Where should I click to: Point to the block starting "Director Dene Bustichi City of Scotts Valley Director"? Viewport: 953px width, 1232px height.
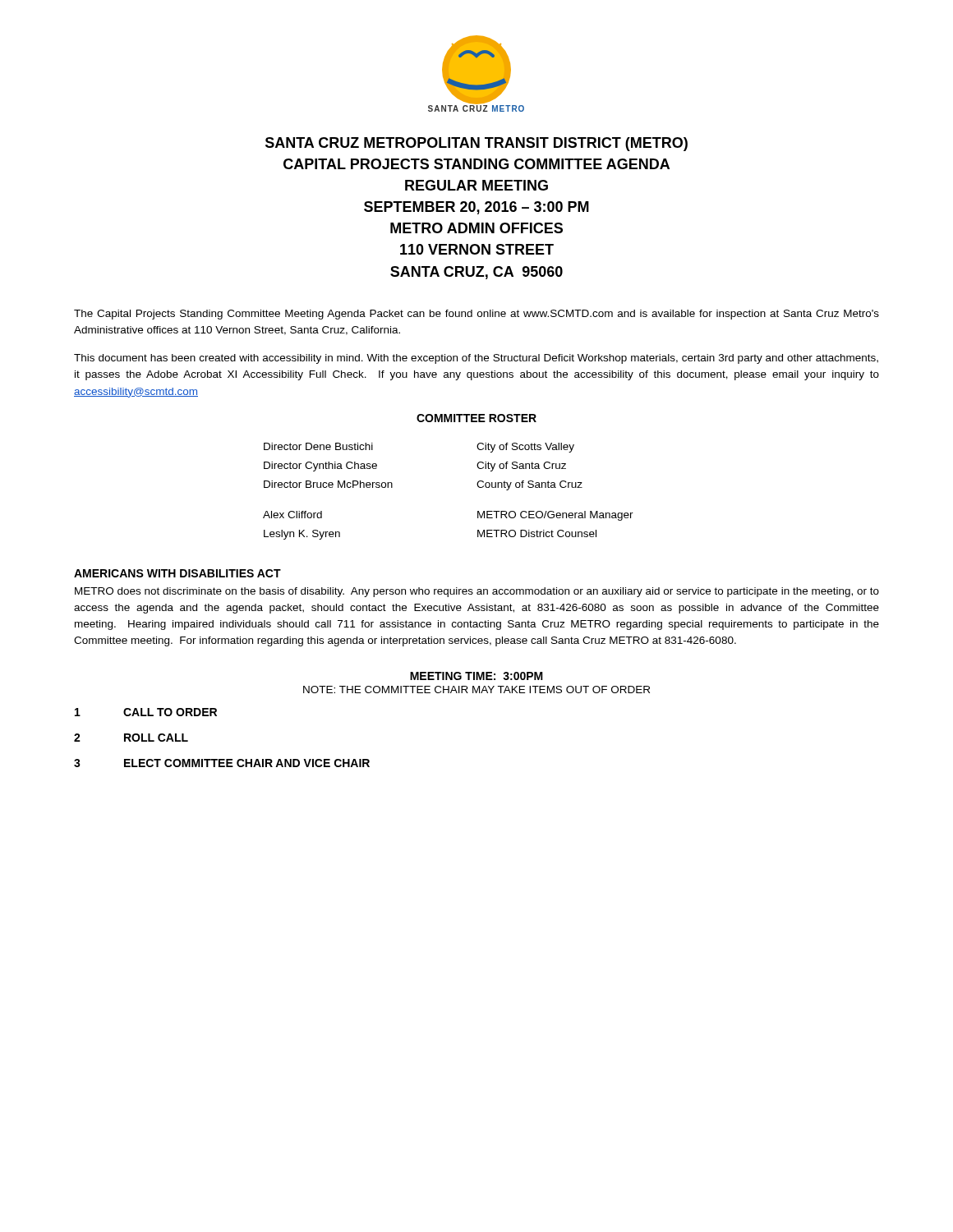pyautogui.click(x=476, y=491)
